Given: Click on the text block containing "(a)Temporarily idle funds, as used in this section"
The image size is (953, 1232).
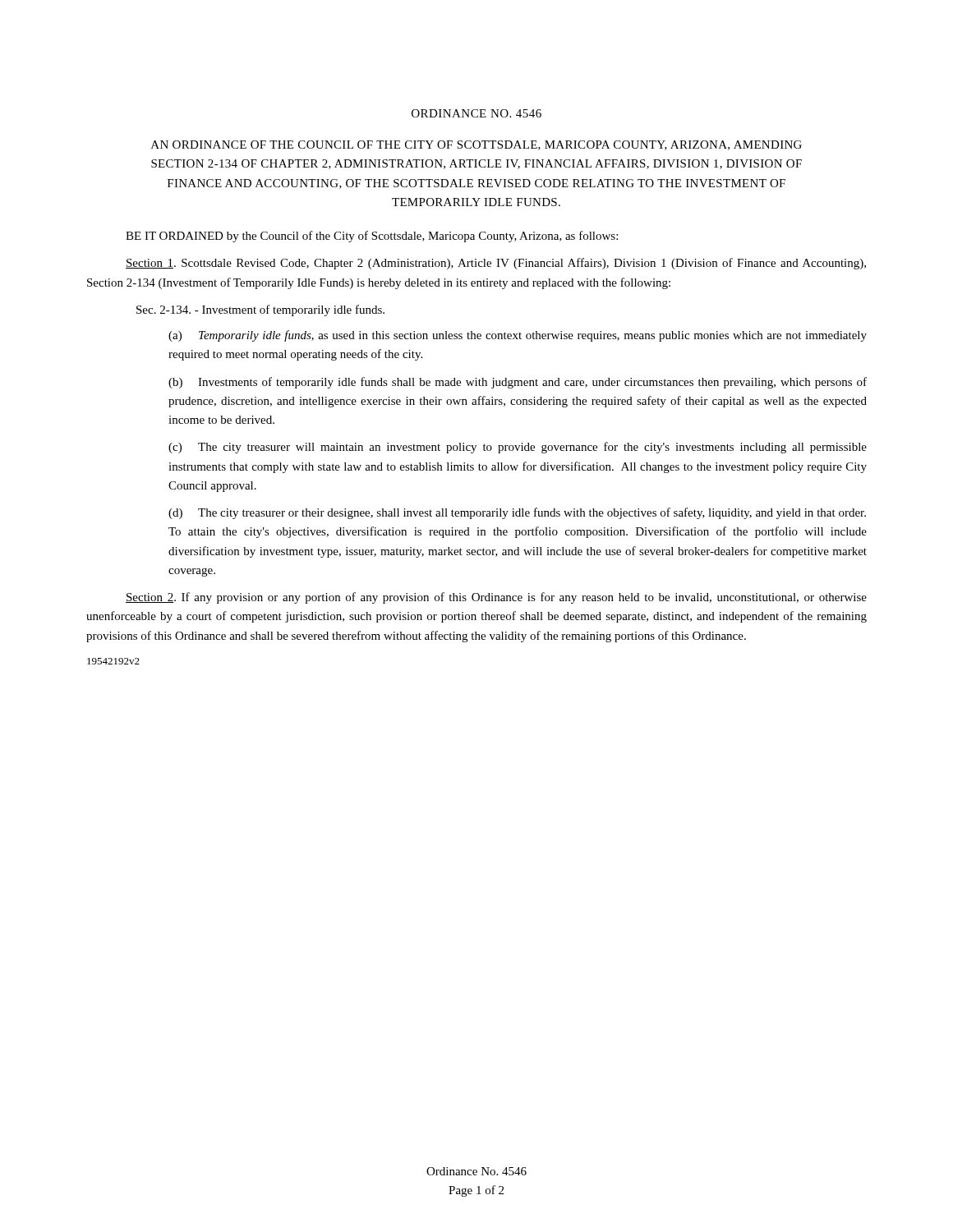Looking at the screenshot, I should click(x=518, y=343).
